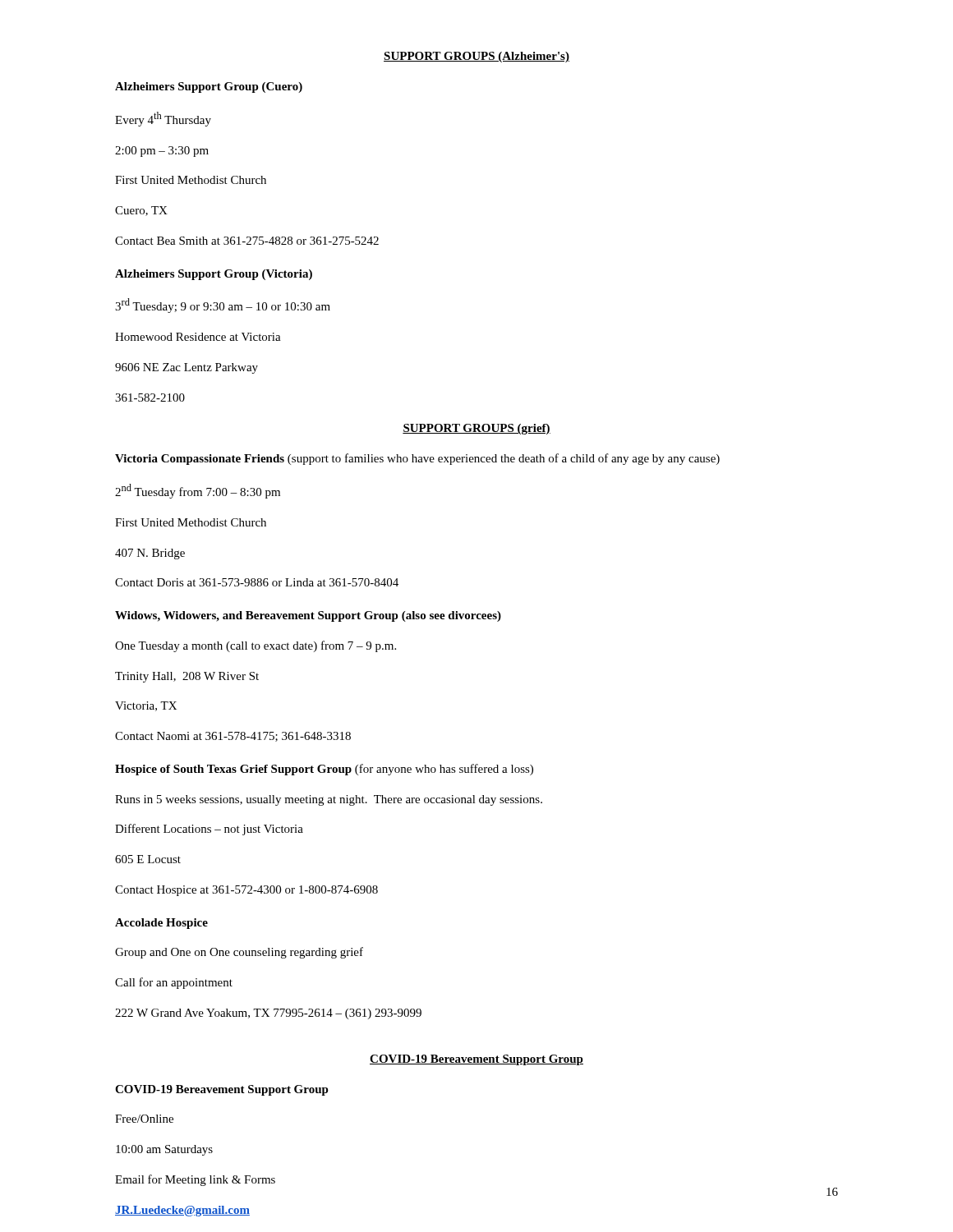Find the block on this page that starts "Widows, Widowers, and"
953x1232 pixels.
pos(308,616)
